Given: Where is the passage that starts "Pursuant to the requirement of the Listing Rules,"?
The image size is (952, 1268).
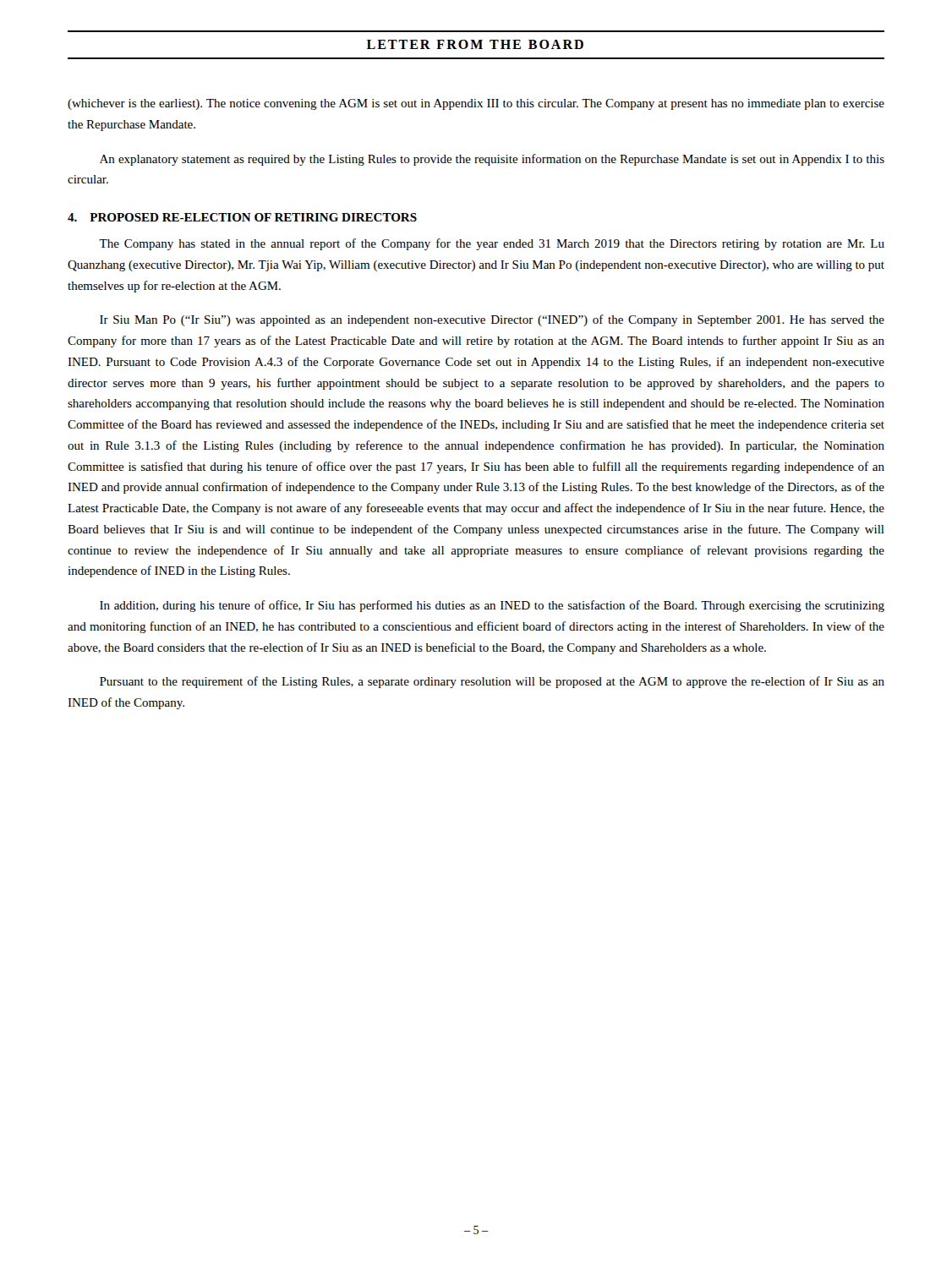Looking at the screenshot, I should (476, 692).
